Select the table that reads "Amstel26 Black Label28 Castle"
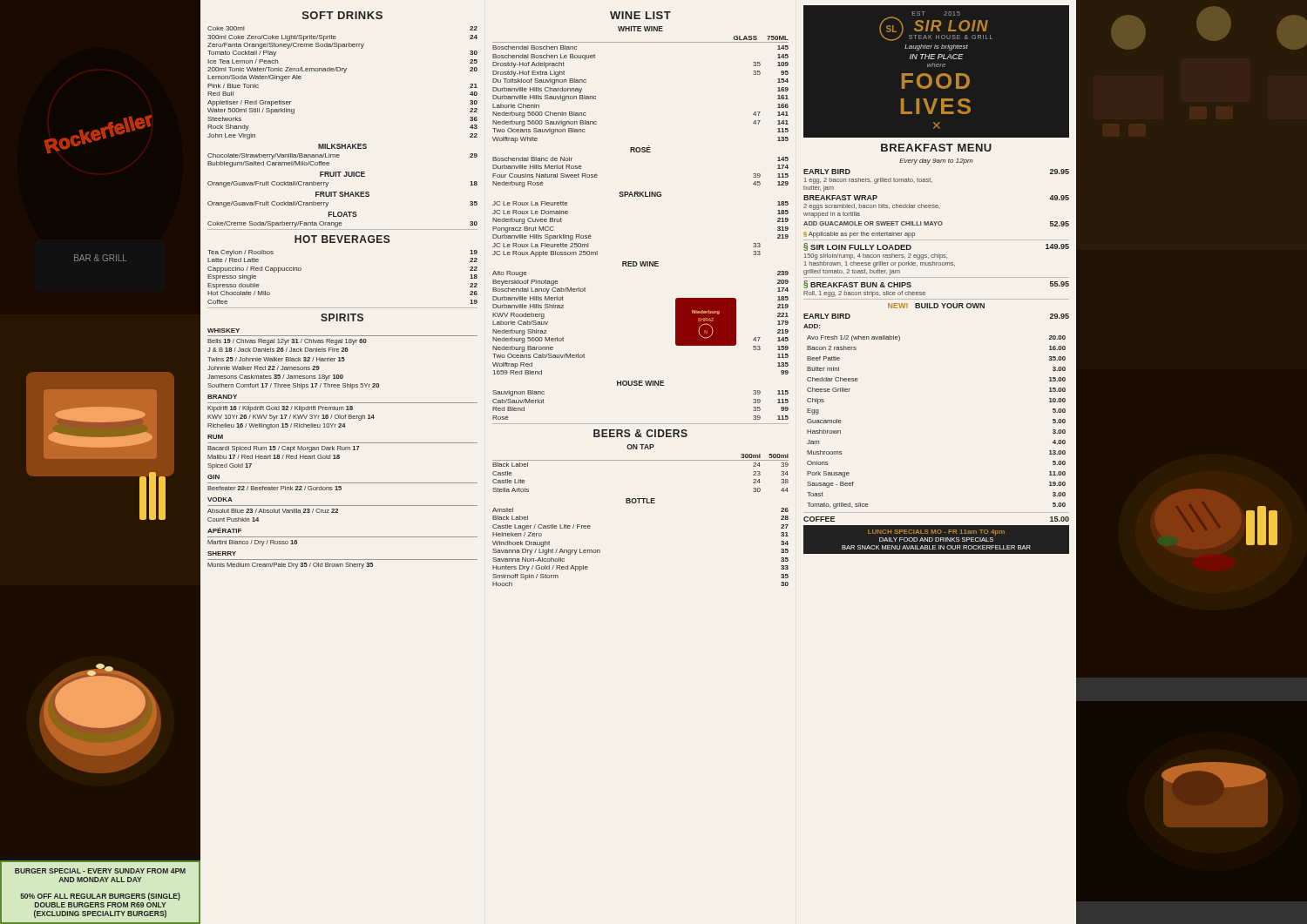Image resolution: width=1307 pixels, height=924 pixels. (640, 547)
